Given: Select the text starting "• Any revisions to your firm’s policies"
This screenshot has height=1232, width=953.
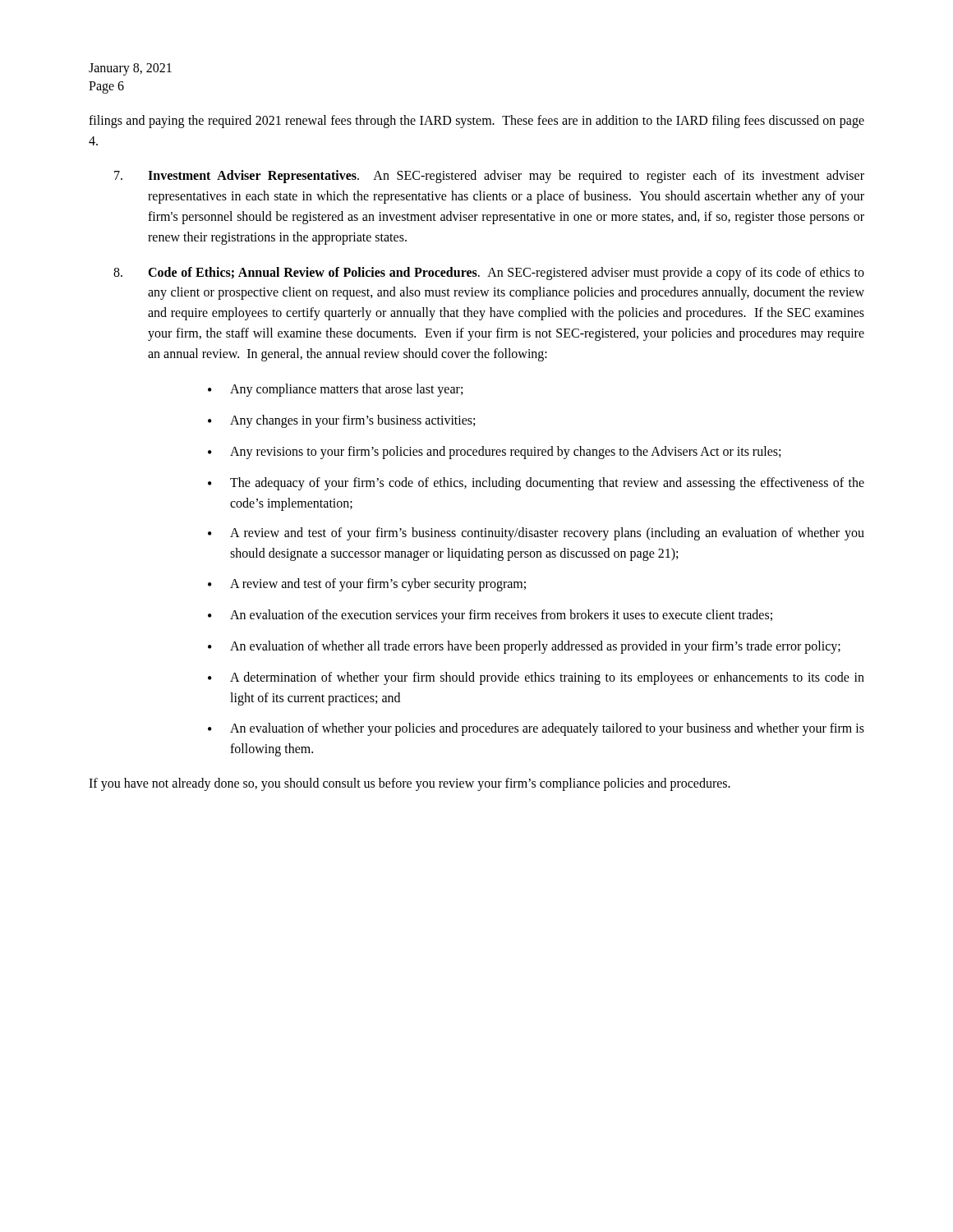Looking at the screenshot, I should coord(536,452).
